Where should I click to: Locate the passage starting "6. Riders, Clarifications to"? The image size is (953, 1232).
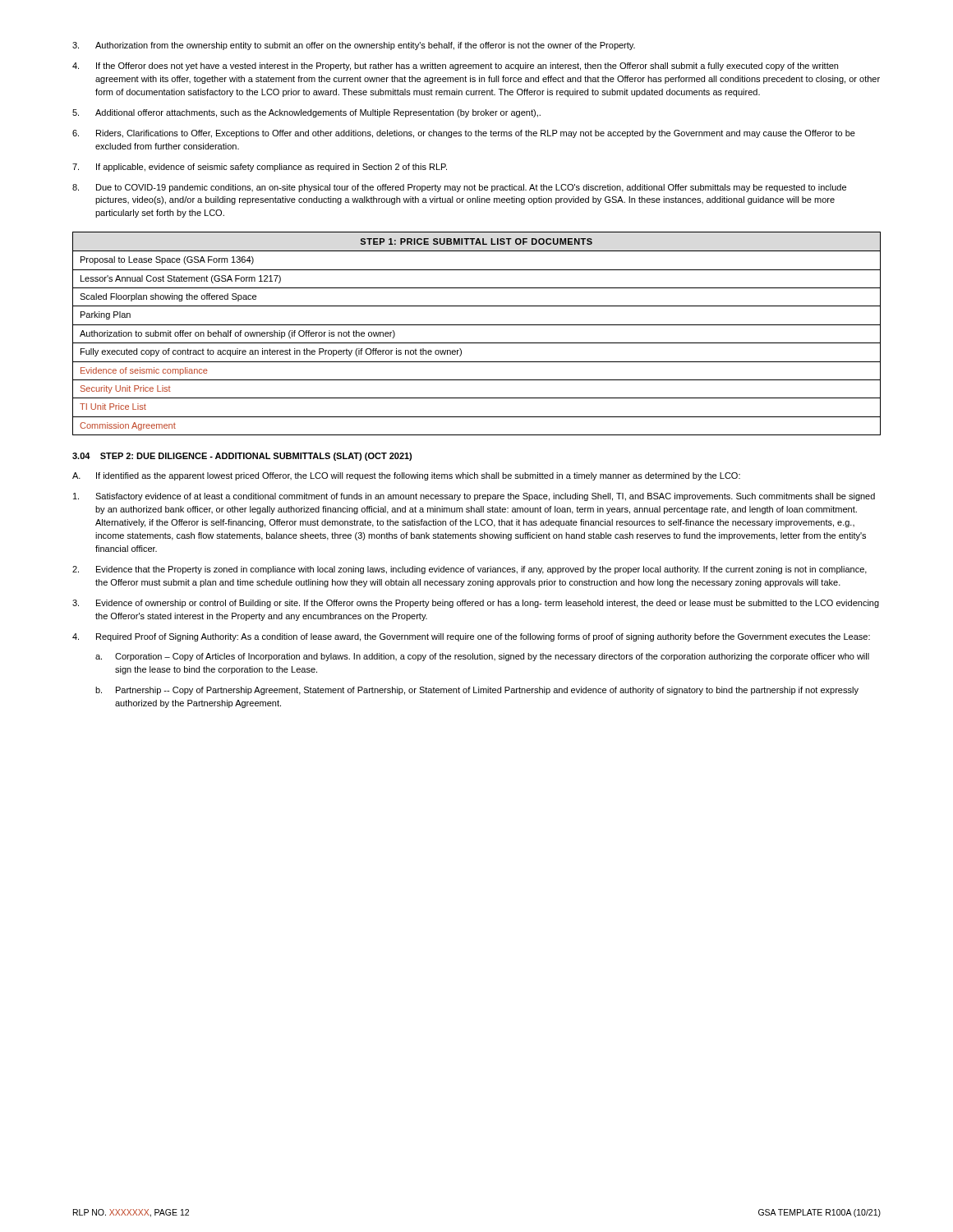[x=476, y=140]
